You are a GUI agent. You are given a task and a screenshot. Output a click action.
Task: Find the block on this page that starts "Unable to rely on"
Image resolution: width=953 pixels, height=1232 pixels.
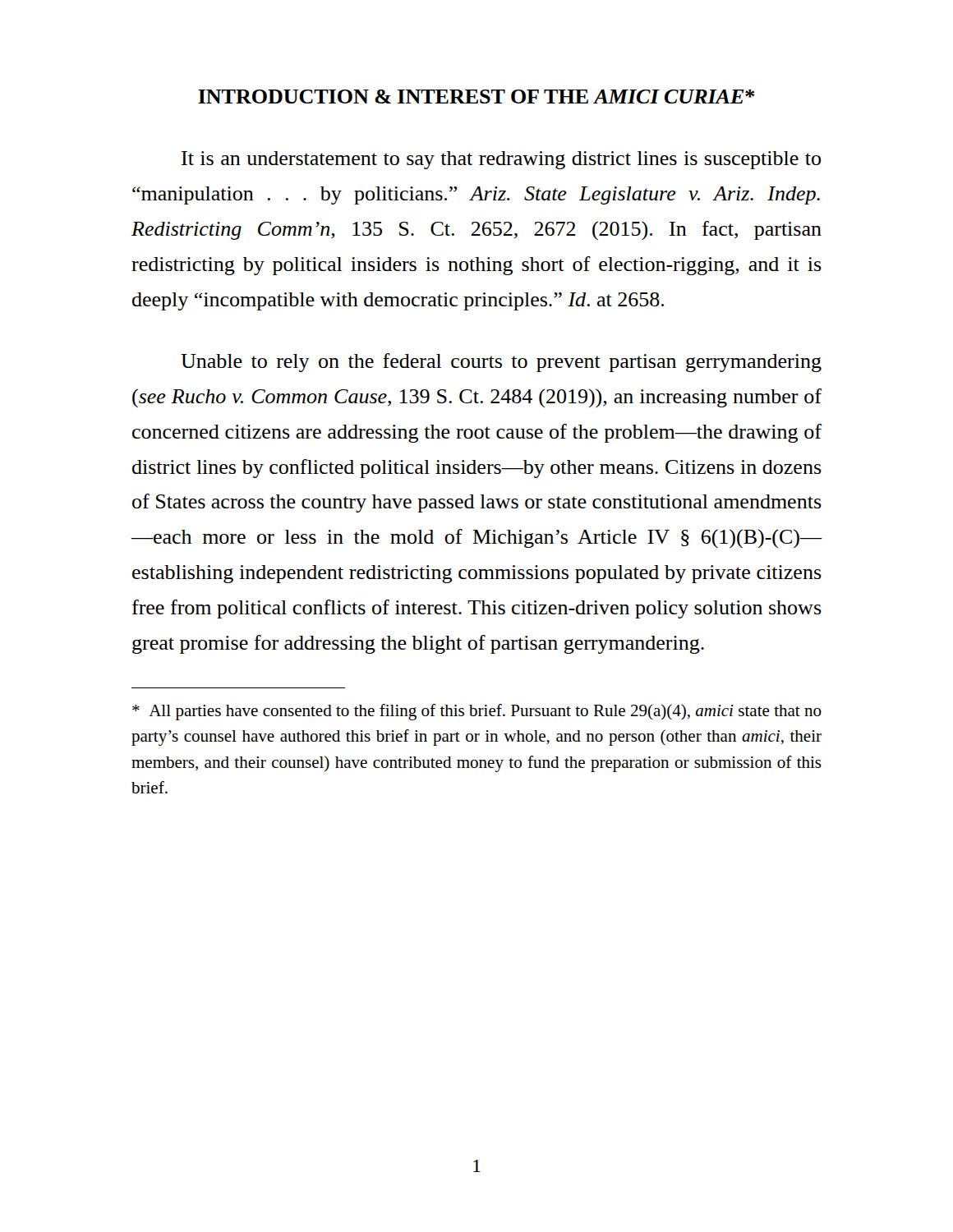[x=476, y=502]
